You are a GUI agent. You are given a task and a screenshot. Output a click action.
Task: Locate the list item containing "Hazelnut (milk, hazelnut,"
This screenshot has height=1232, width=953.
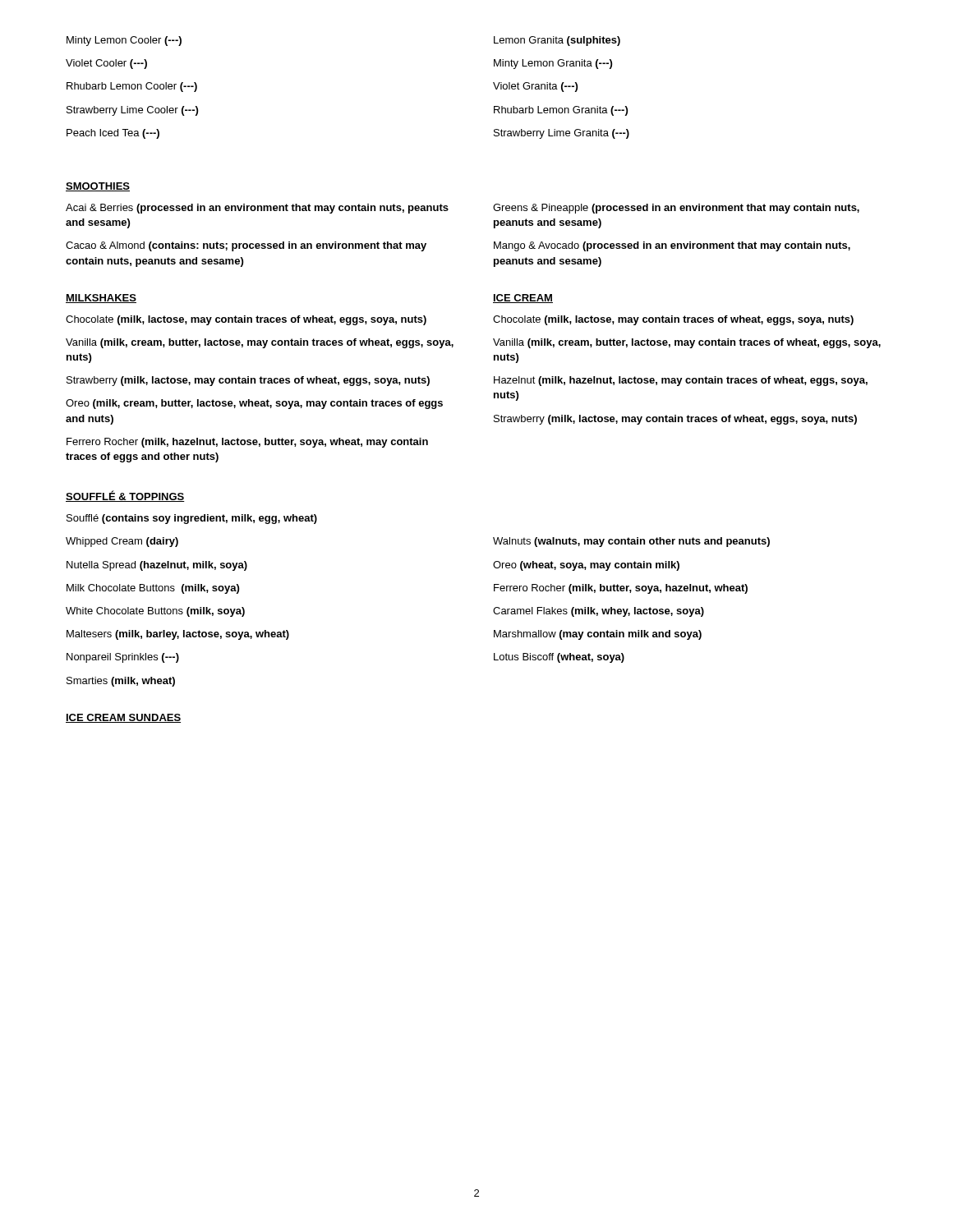[x=680, y=388]
